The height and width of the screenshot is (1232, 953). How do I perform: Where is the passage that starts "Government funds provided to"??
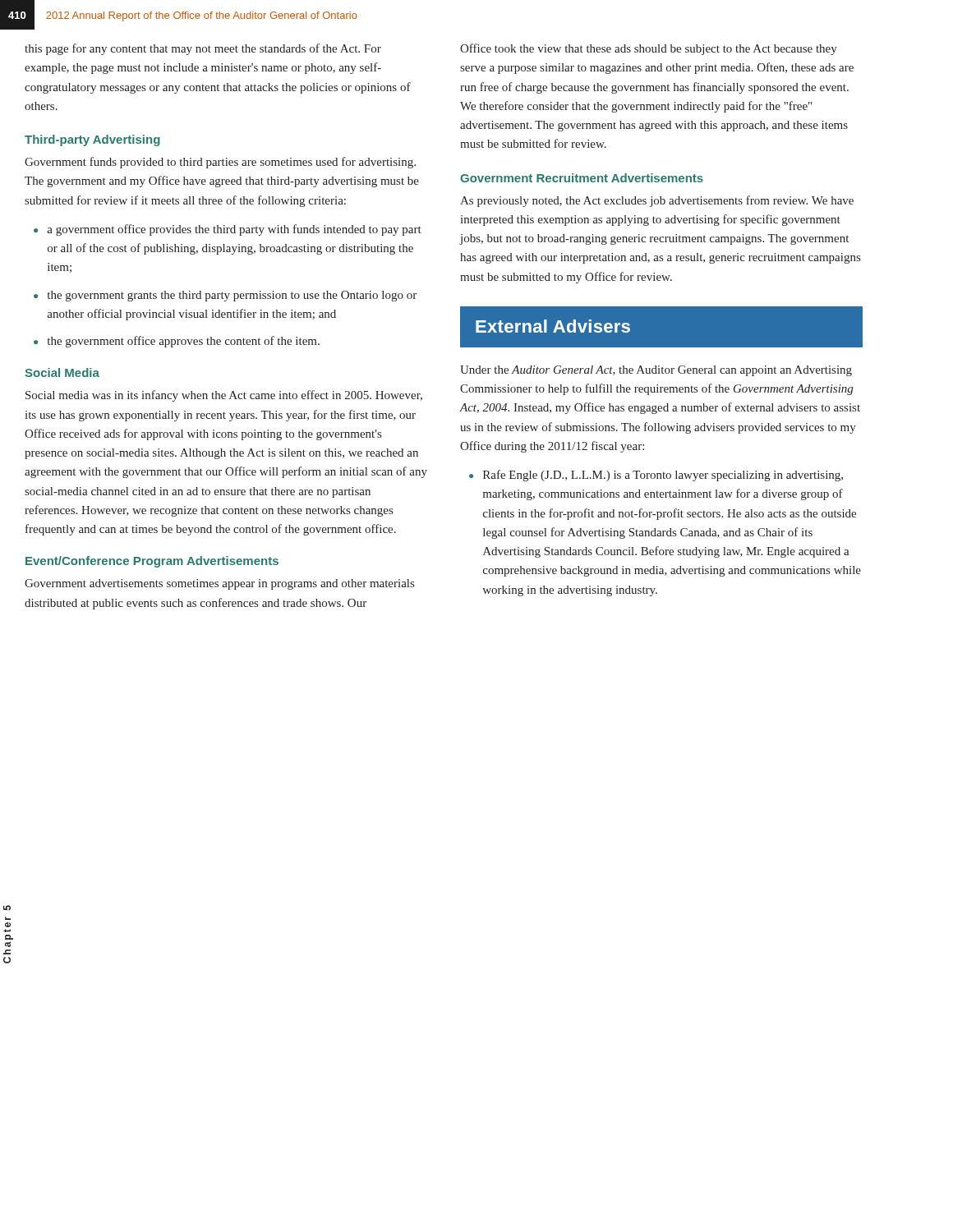226,181
